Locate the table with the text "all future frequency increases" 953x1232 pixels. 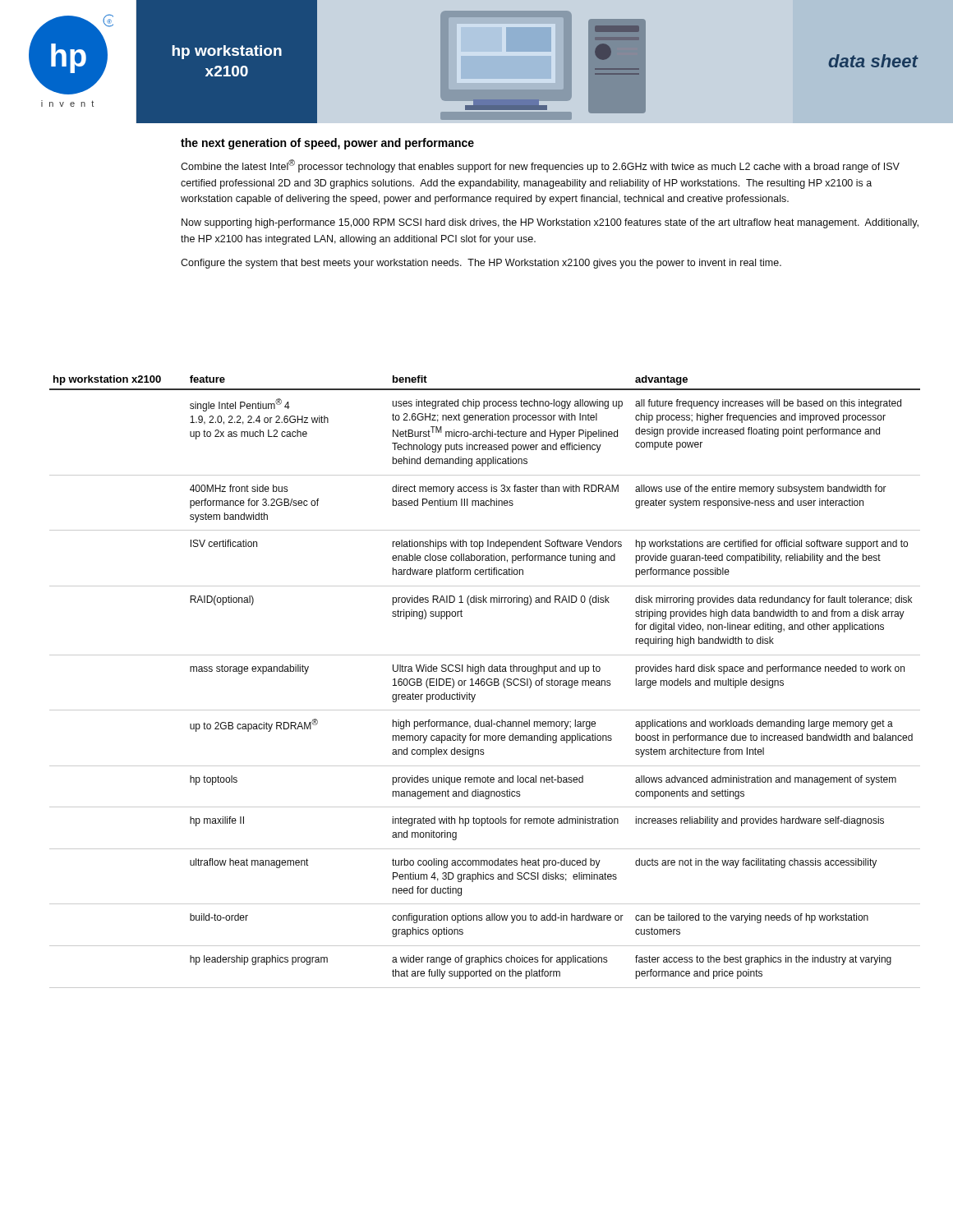(485, 679)
